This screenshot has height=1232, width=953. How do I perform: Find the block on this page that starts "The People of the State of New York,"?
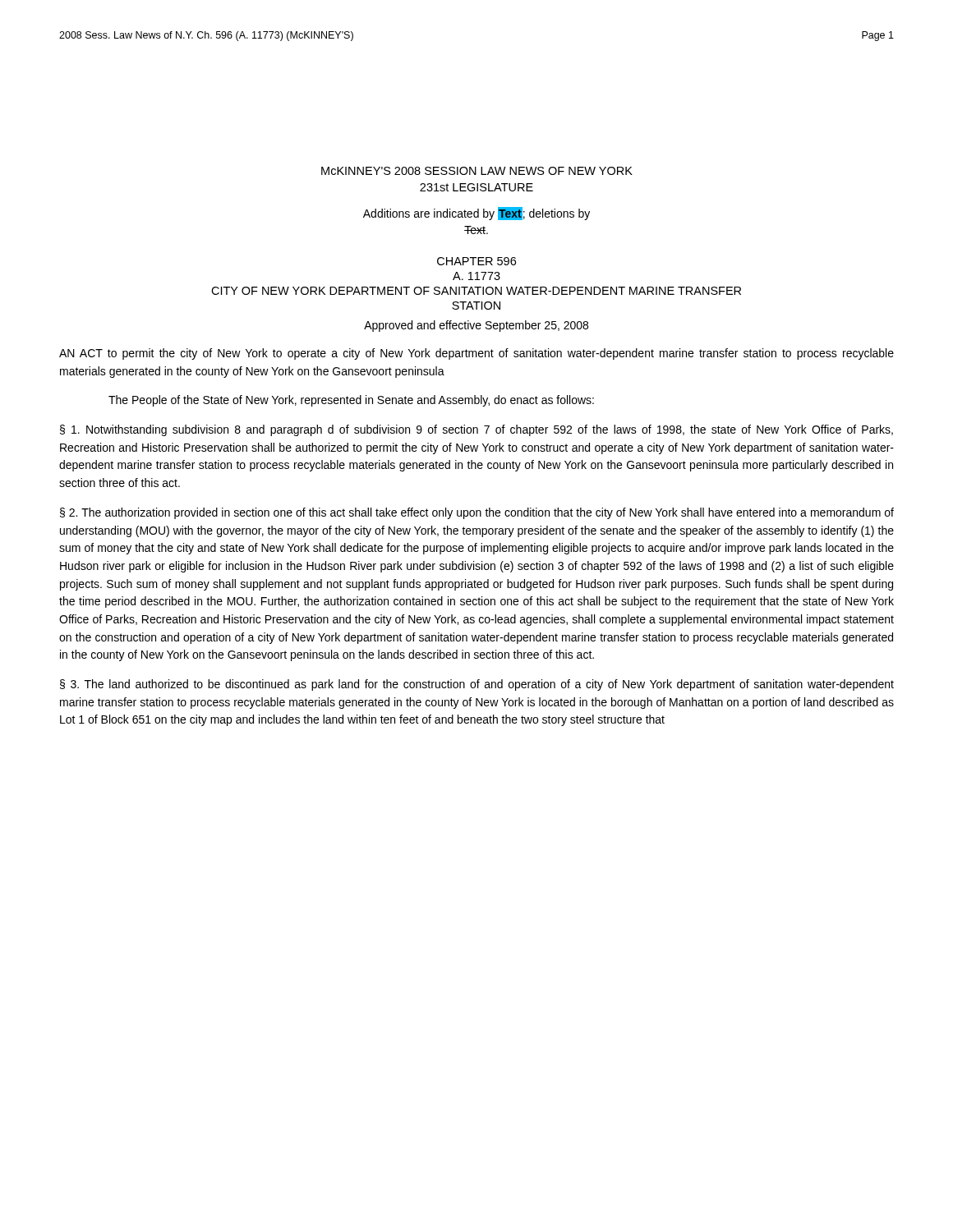click(352, 400)
